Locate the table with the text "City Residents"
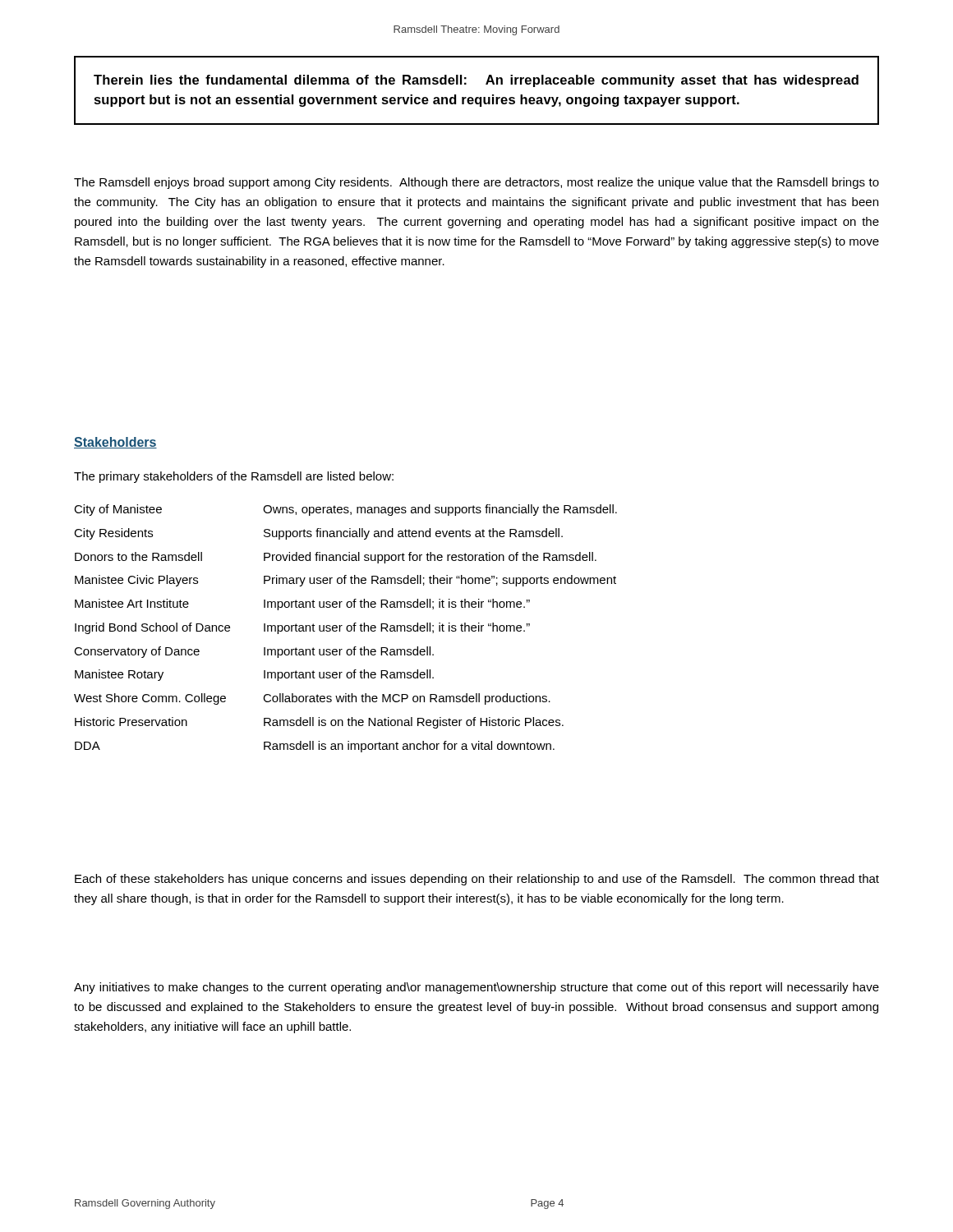 click(x=476, y=628)
